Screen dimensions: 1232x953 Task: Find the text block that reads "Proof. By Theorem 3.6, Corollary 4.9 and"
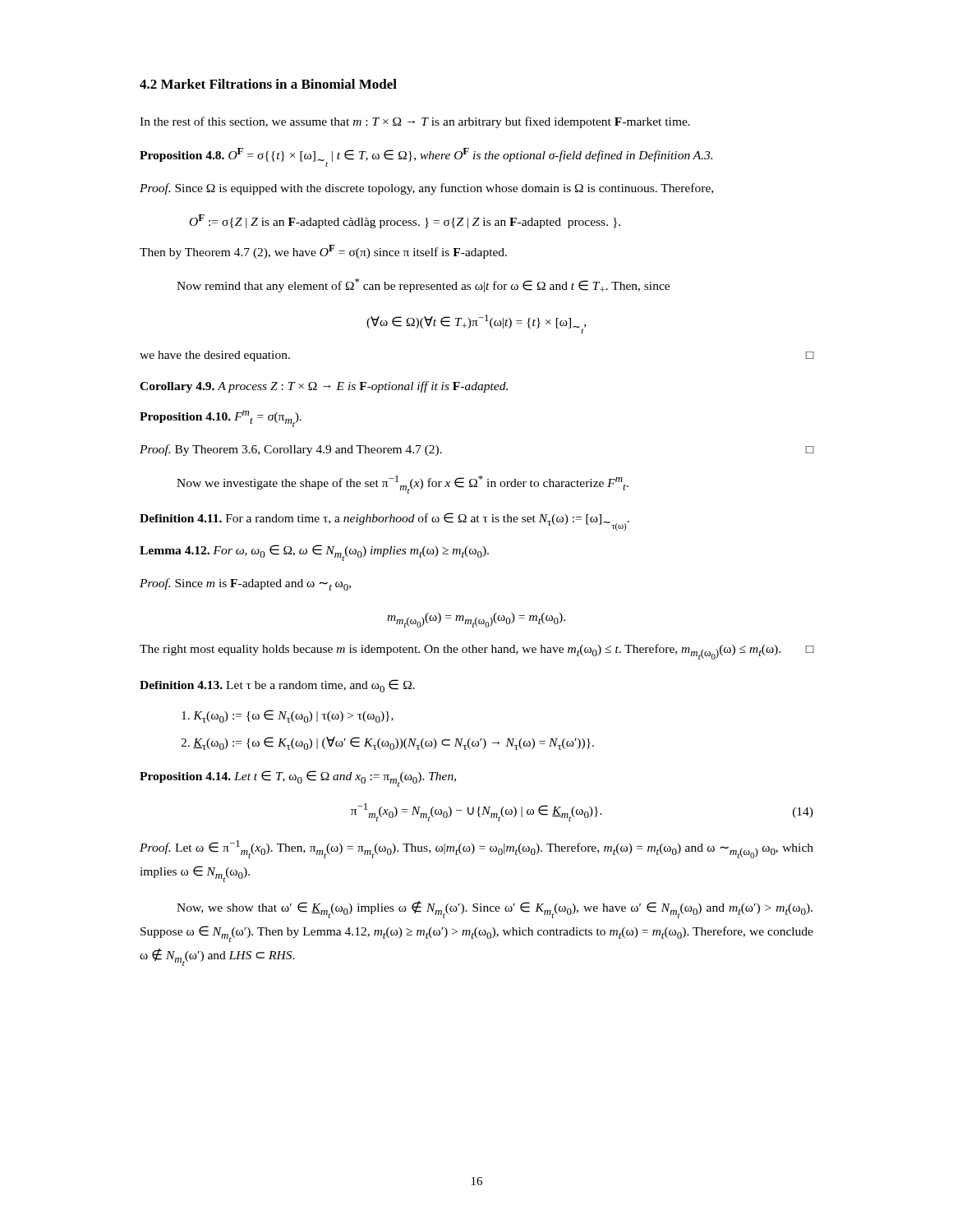coord(295,450)
